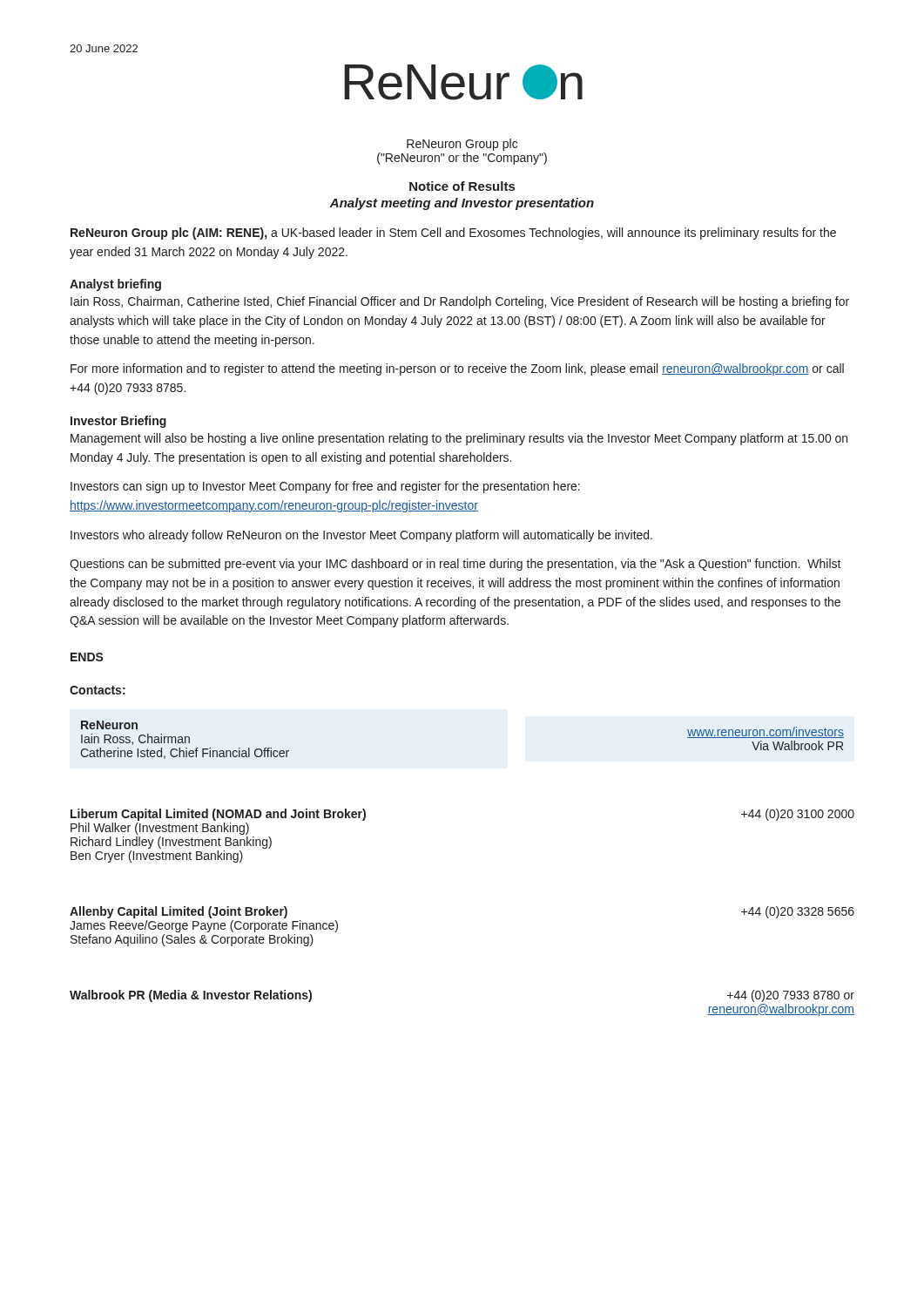The height and width of the screenshot is (1307, 924).
Task: Select the text block containing "Iain Ross, Chairman, Catherine"
Action: [x=459, y=321]
